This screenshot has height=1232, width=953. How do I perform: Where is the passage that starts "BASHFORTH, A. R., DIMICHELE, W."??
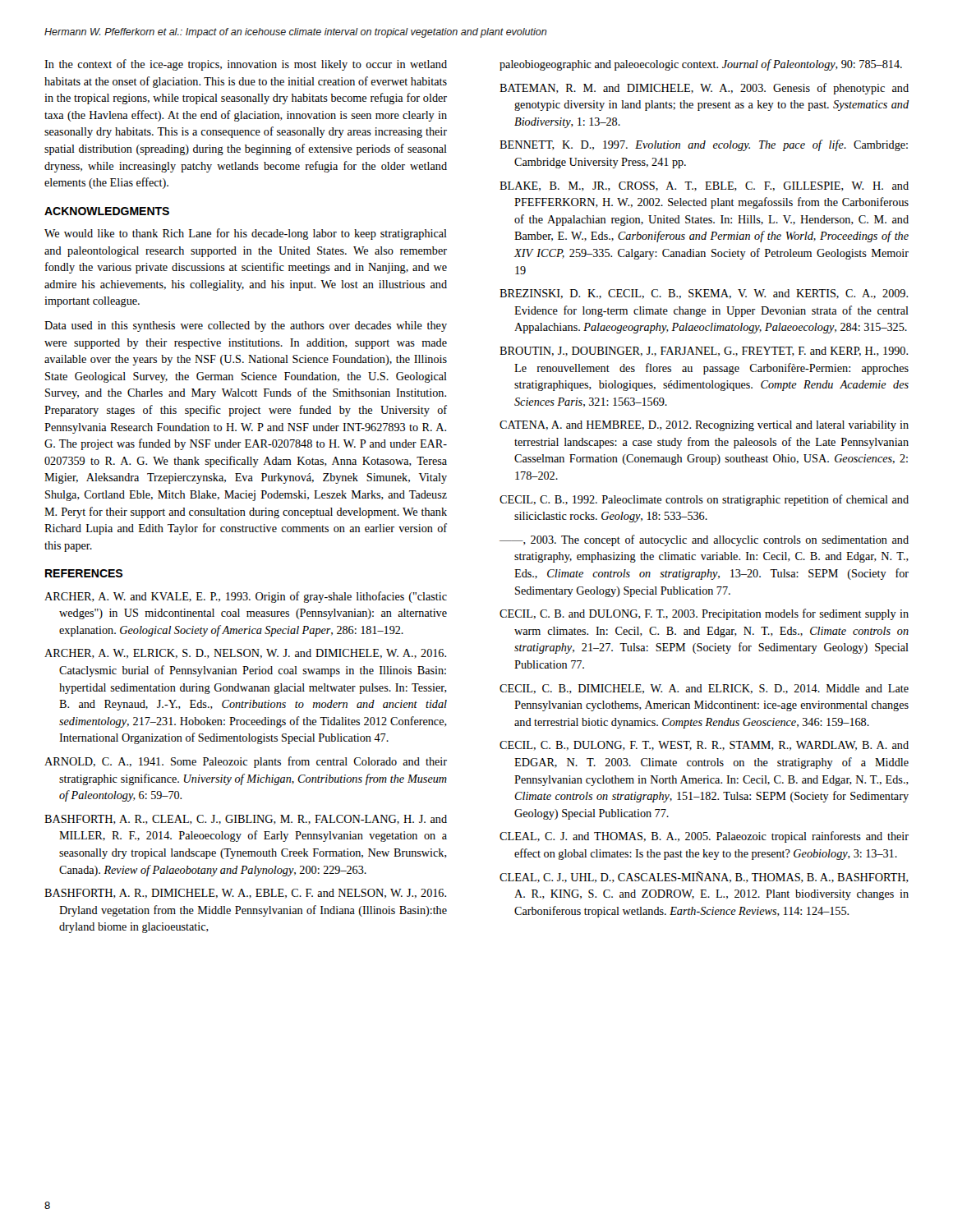(246, 910)
